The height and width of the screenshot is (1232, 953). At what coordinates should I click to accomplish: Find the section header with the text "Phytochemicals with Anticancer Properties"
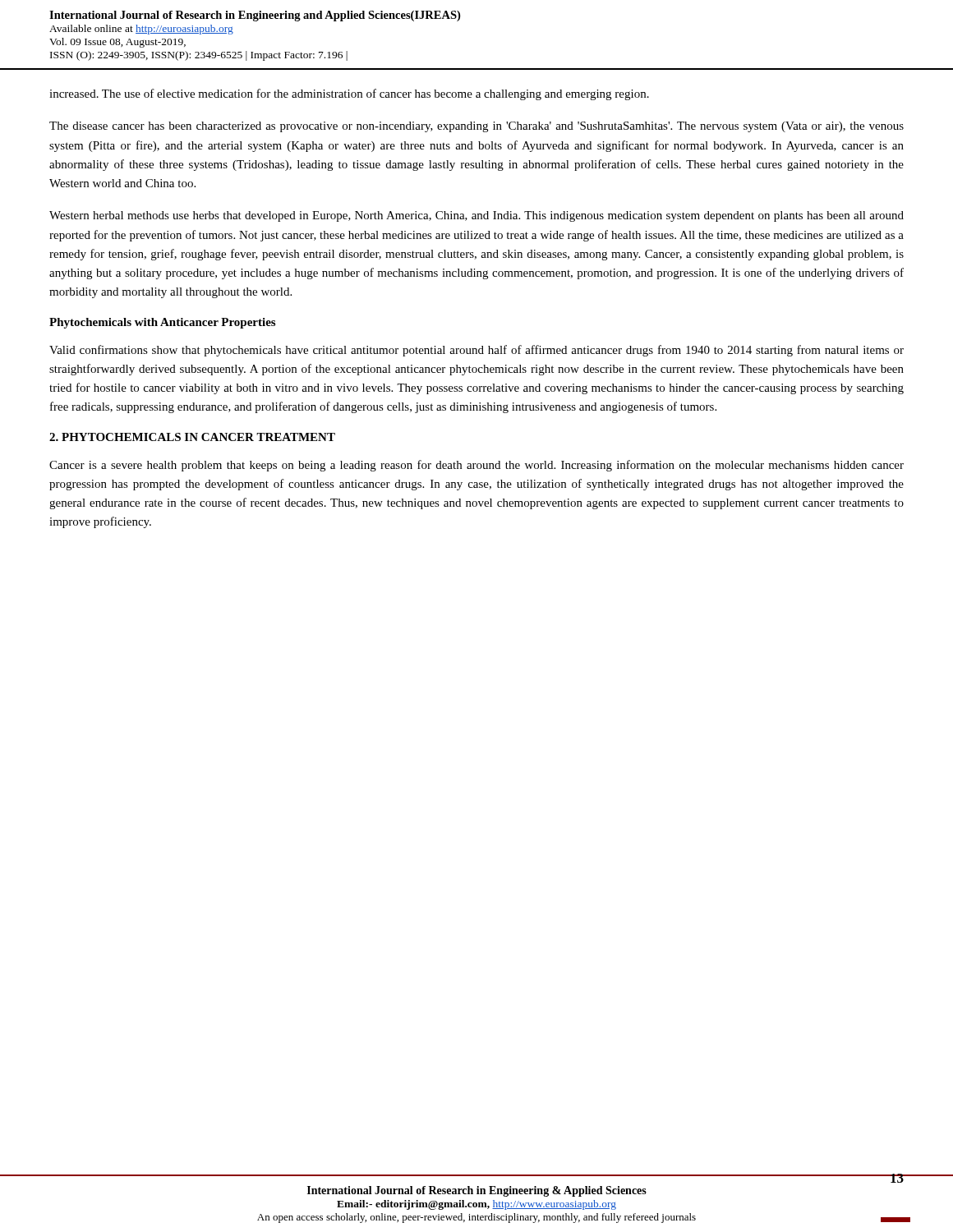[x=163, y=322]
